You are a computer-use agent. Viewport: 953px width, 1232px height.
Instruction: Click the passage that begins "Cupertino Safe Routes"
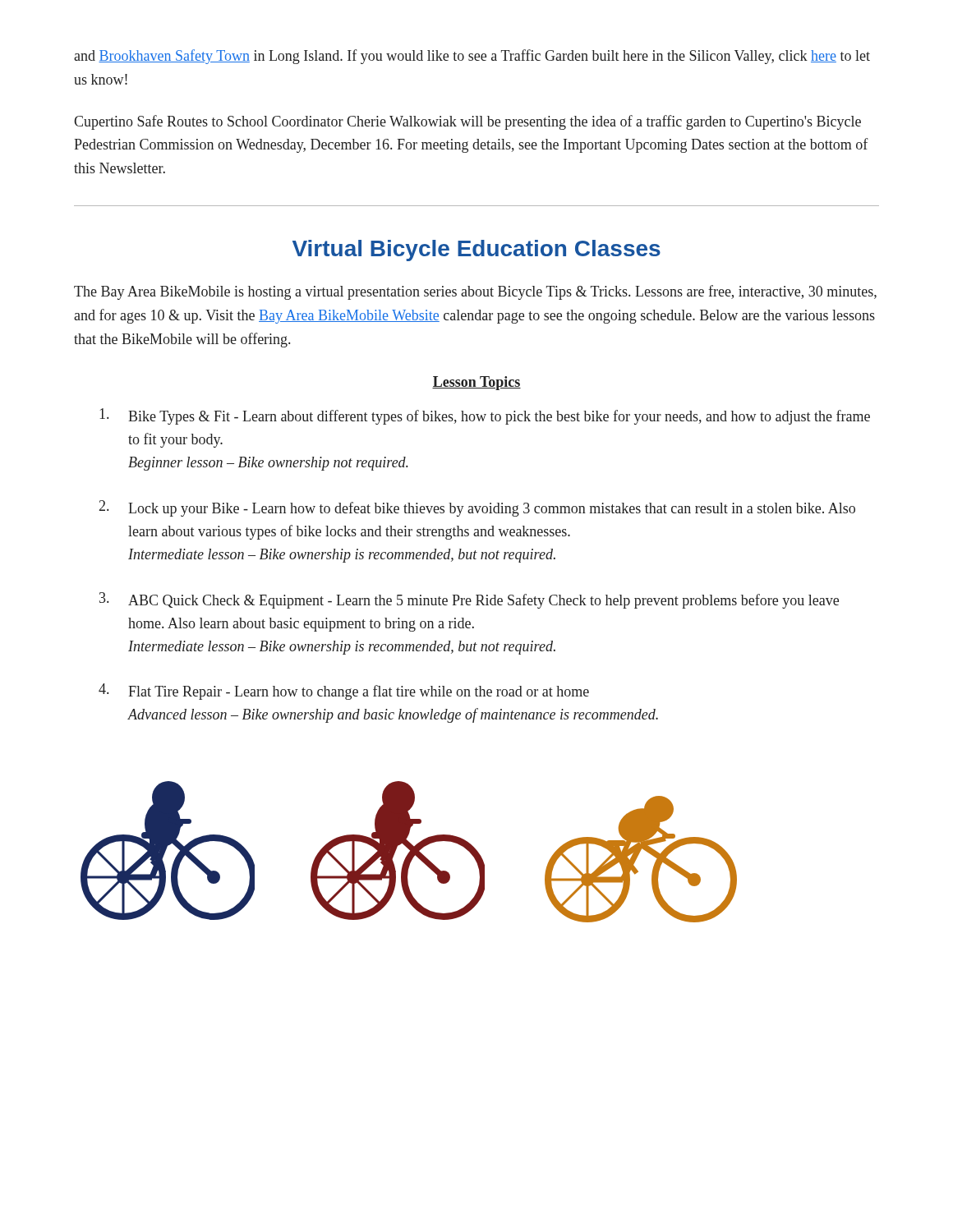pos(471,145)
